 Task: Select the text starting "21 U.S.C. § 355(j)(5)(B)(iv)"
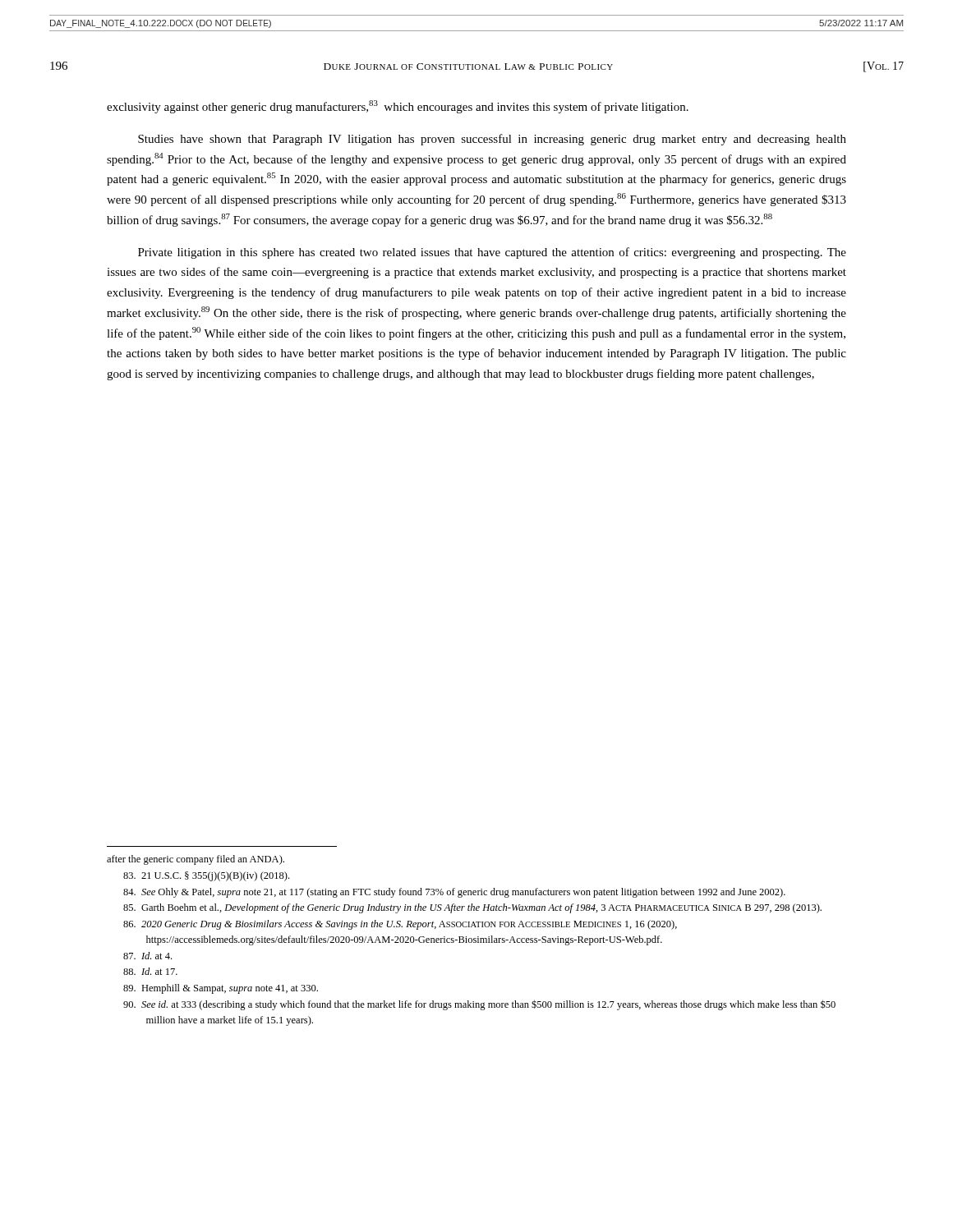point(206,876)
